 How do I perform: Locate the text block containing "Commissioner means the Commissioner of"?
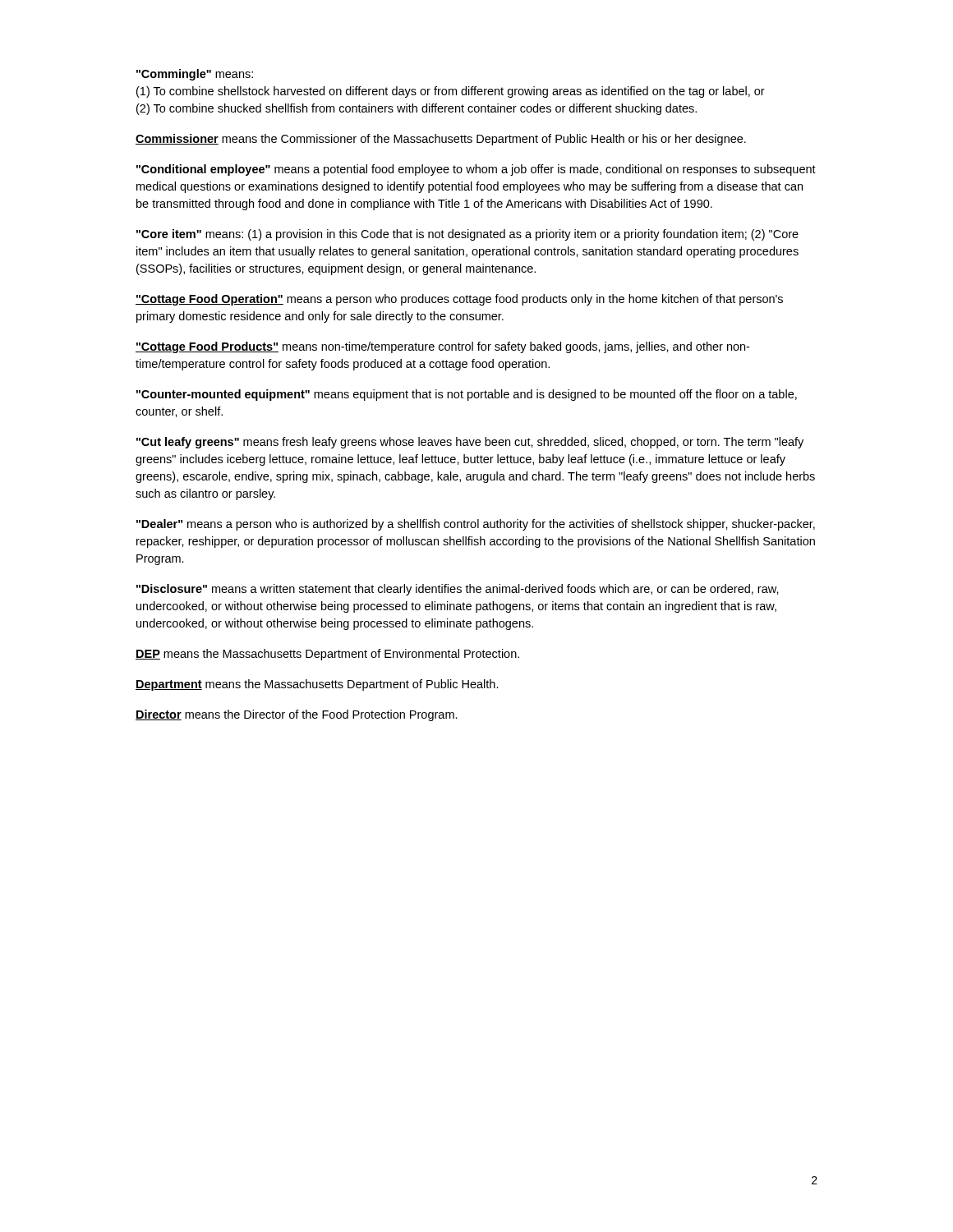[441, 139]
